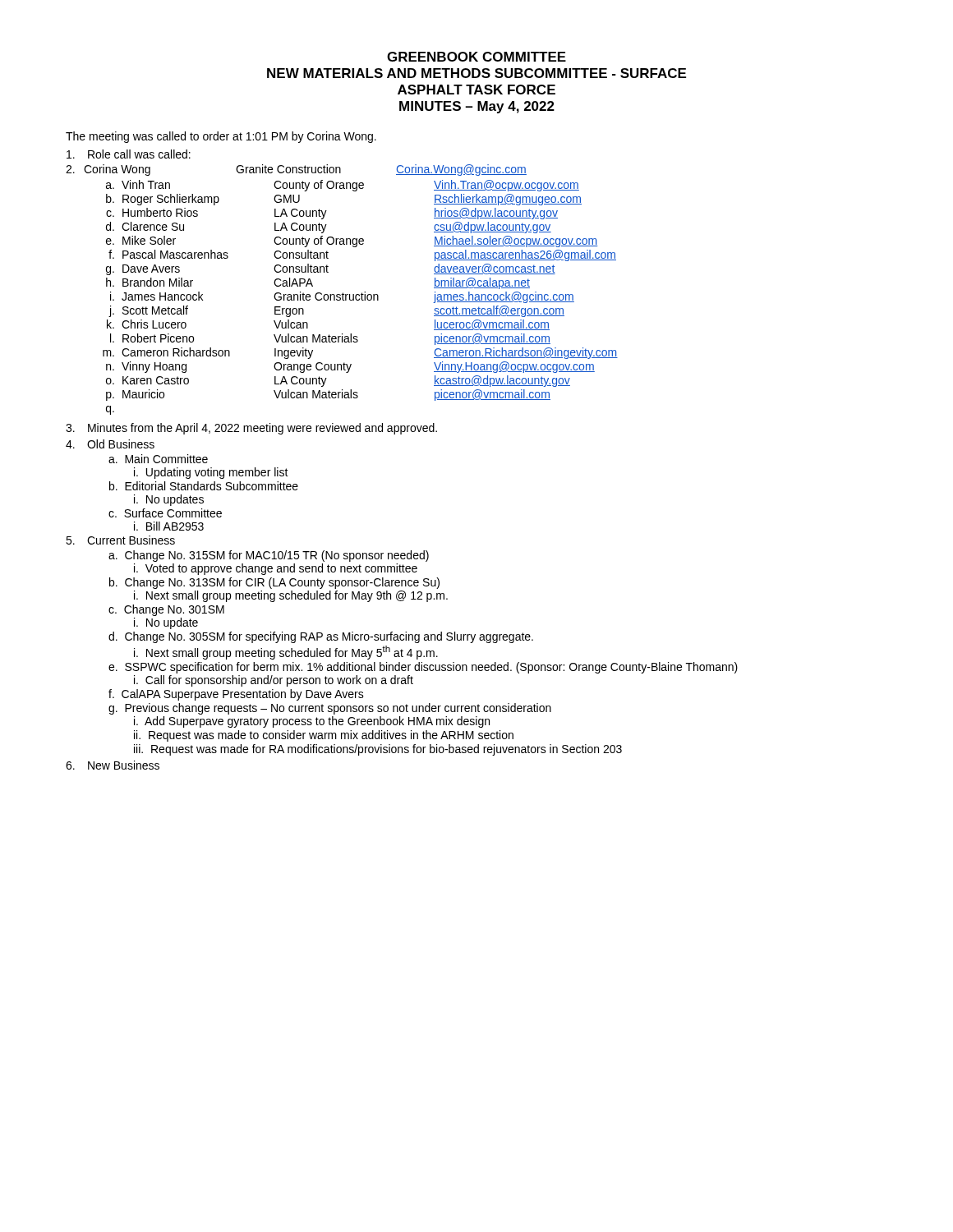Find "m. Cameron Richardson Ingevity Cameron.Richardson@ingevity.com" on this page
Viewport: 953px width, 1232px height.
coord(350,352)
